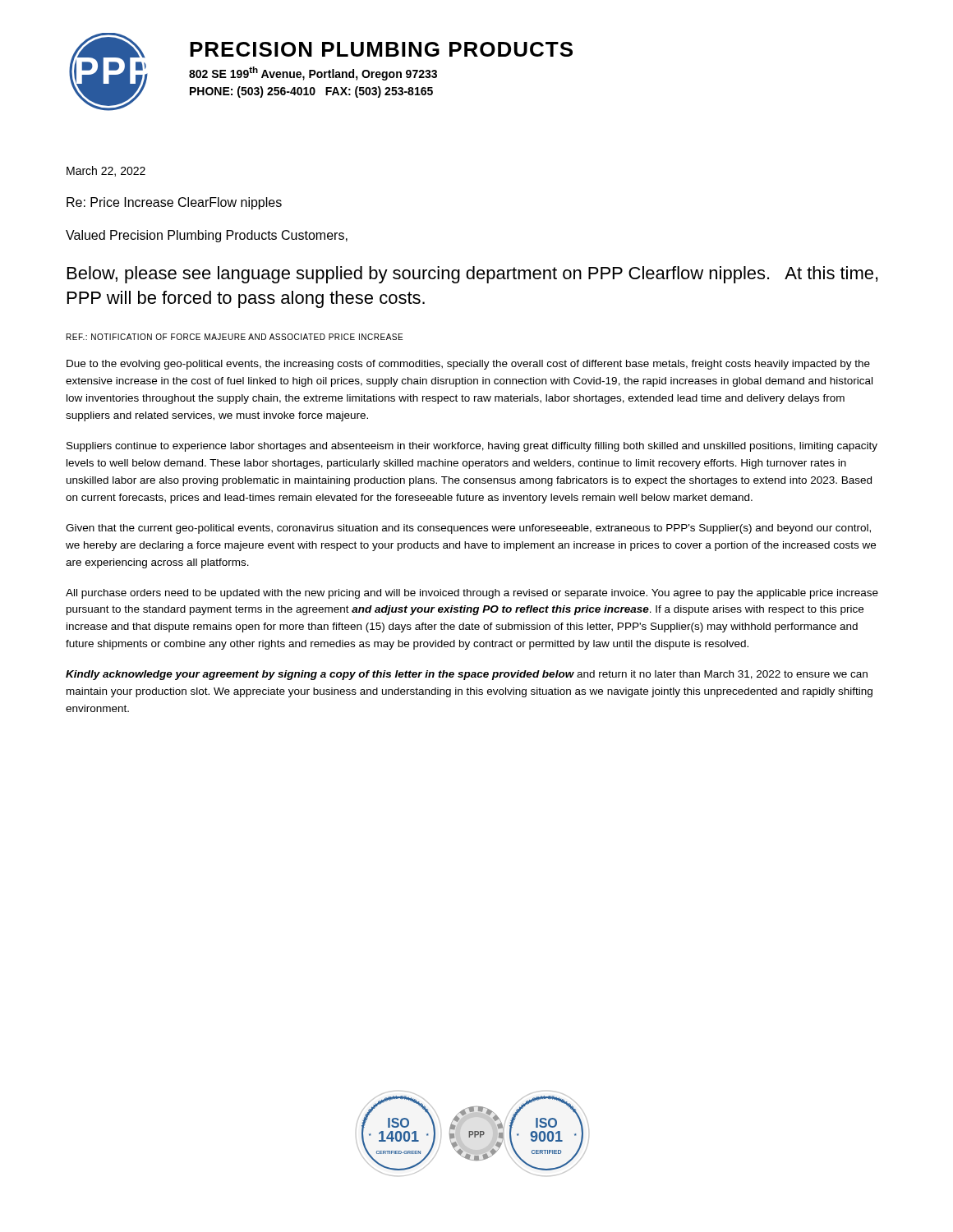The width and height of the screenshot is (953, 1232).
Task: Select the logo
Action: [x=476, y=1133]
